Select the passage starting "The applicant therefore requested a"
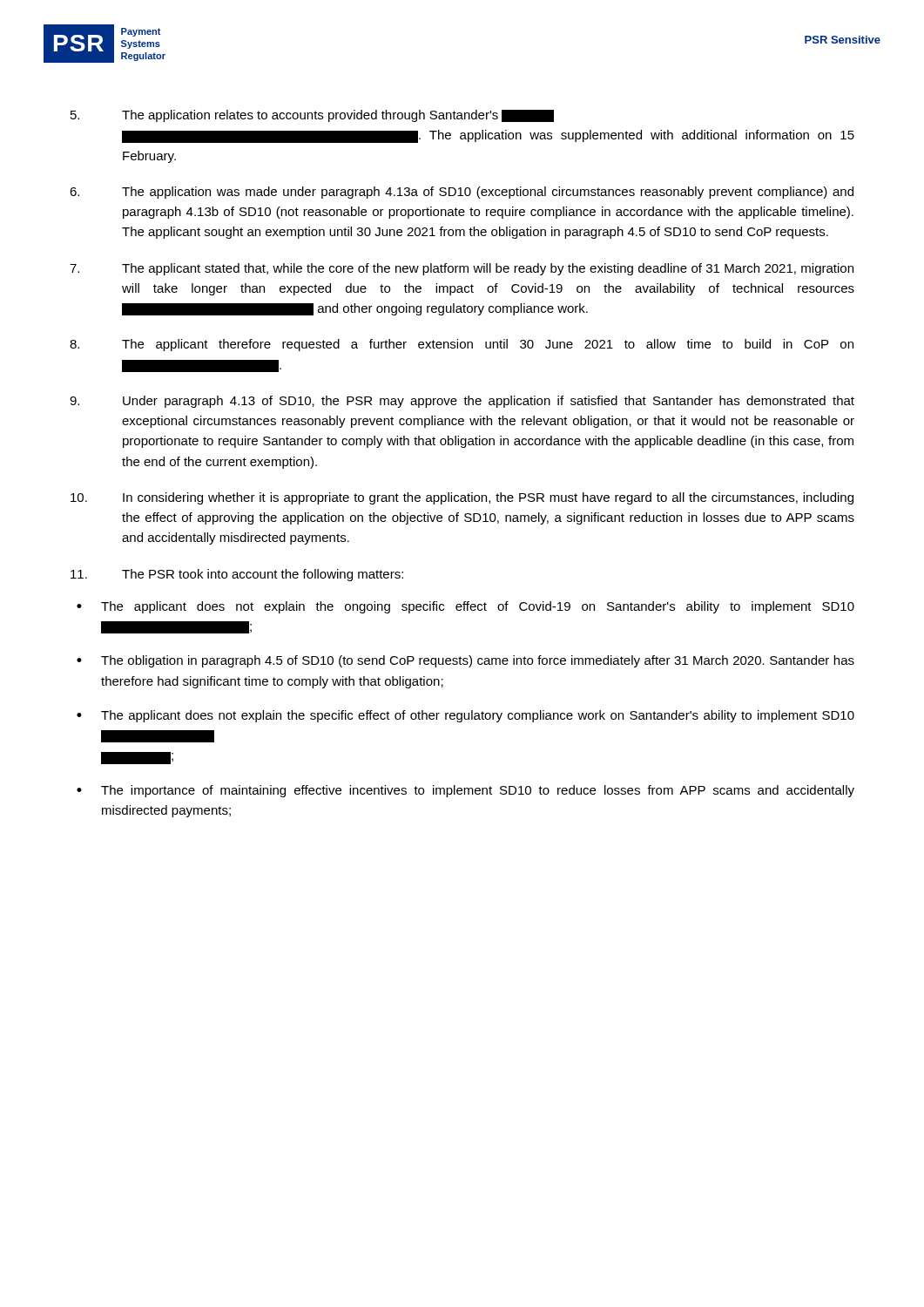This screenshot has height=1307, width=924. 462,354
